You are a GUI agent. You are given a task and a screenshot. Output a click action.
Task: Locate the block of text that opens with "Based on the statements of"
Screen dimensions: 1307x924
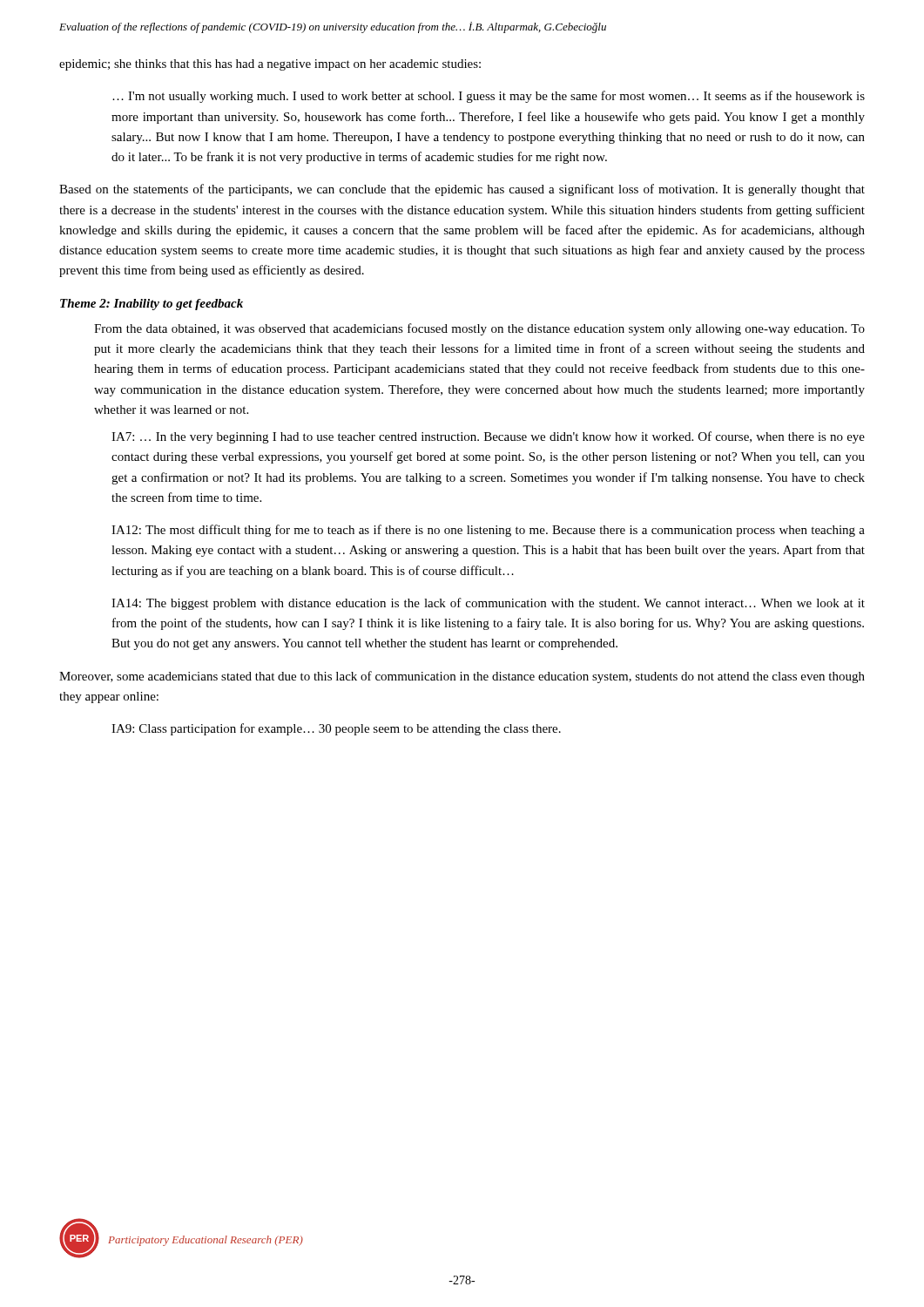(x=462, y=230)
